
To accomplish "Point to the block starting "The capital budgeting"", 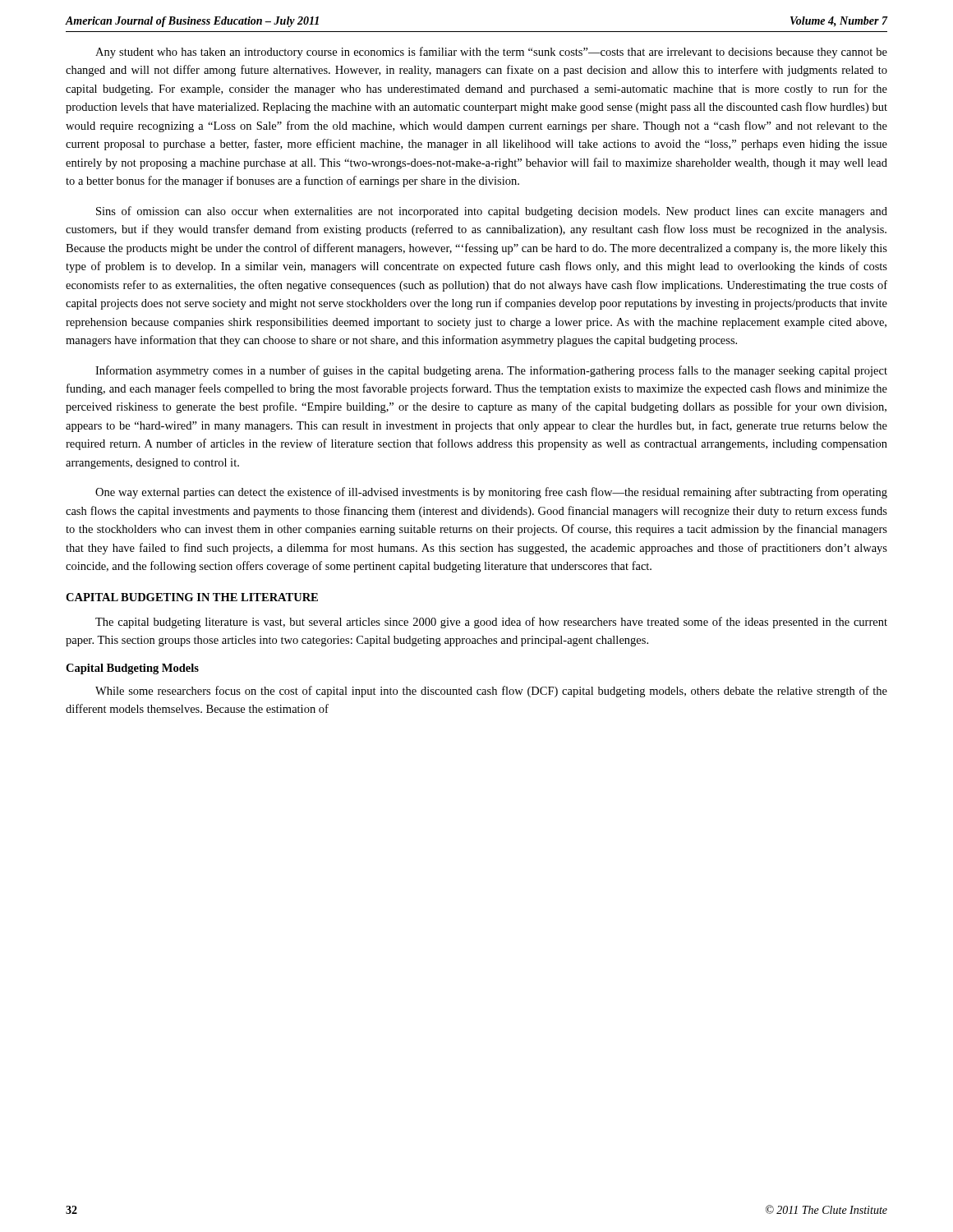I will (476, 631).
